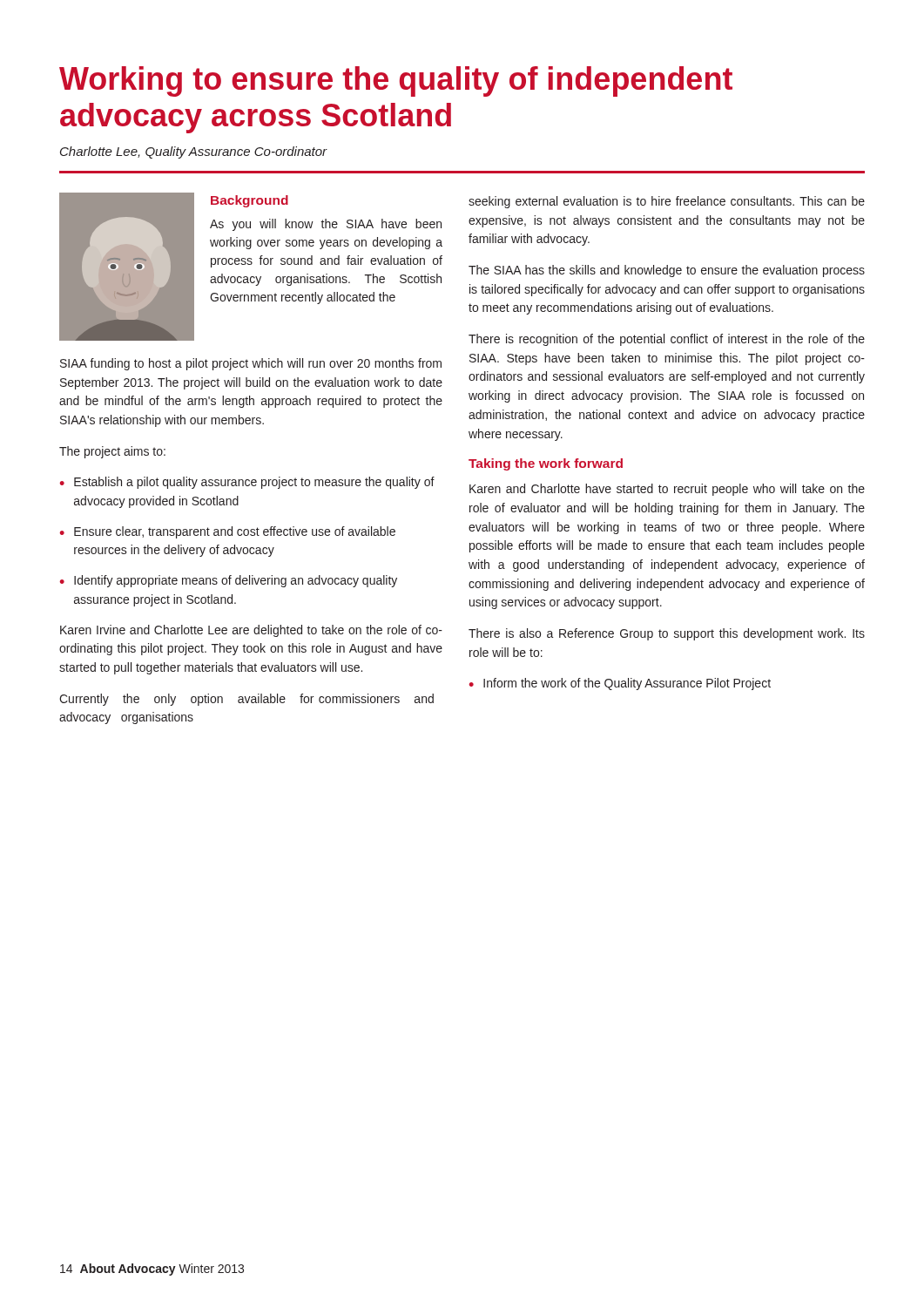Point to the passage starting "Charlotte Lee, Quality"
The image size is (924, 1307).
(193, 151)
